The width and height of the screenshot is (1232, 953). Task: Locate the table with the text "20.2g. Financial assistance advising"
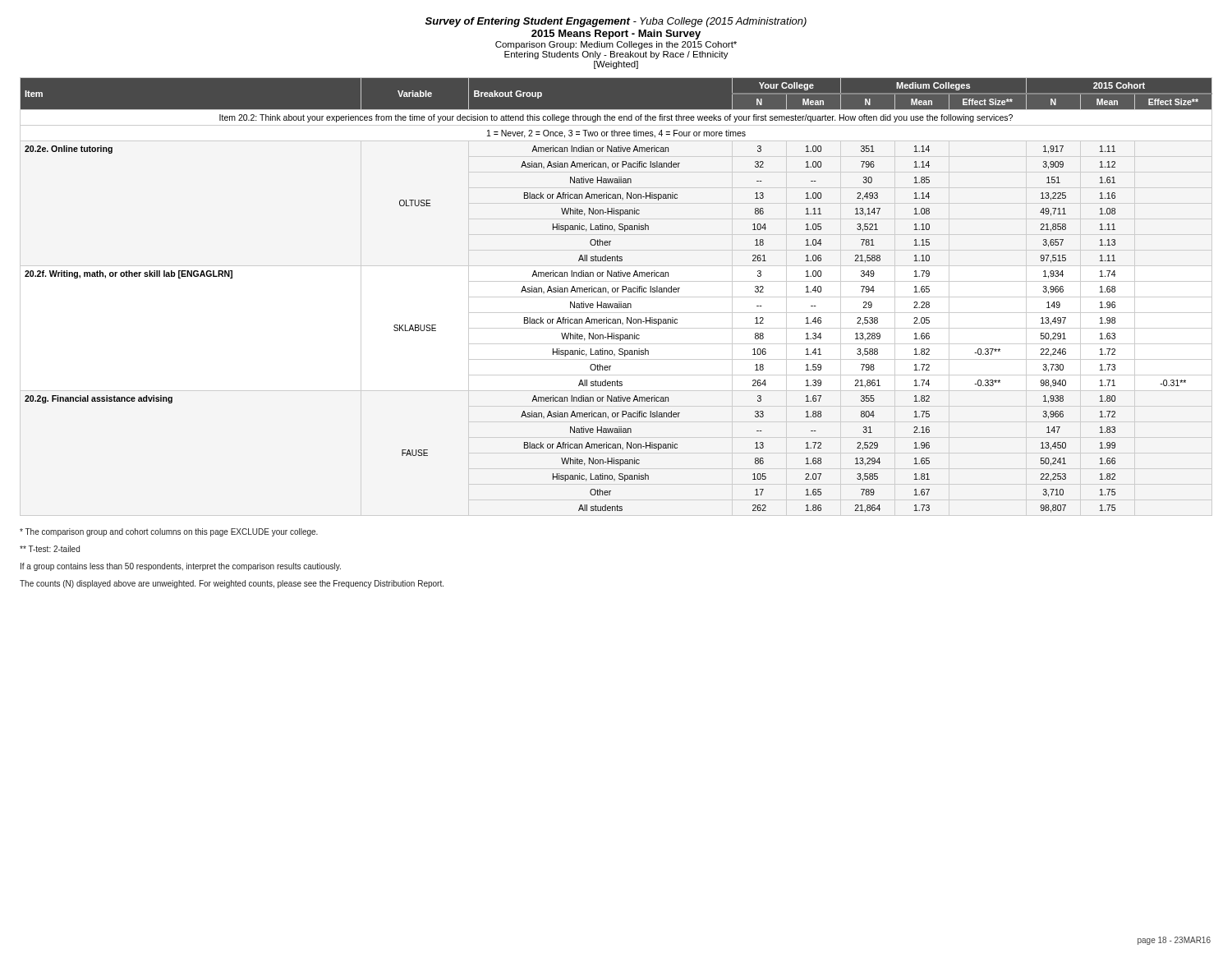tap(616, 297)
